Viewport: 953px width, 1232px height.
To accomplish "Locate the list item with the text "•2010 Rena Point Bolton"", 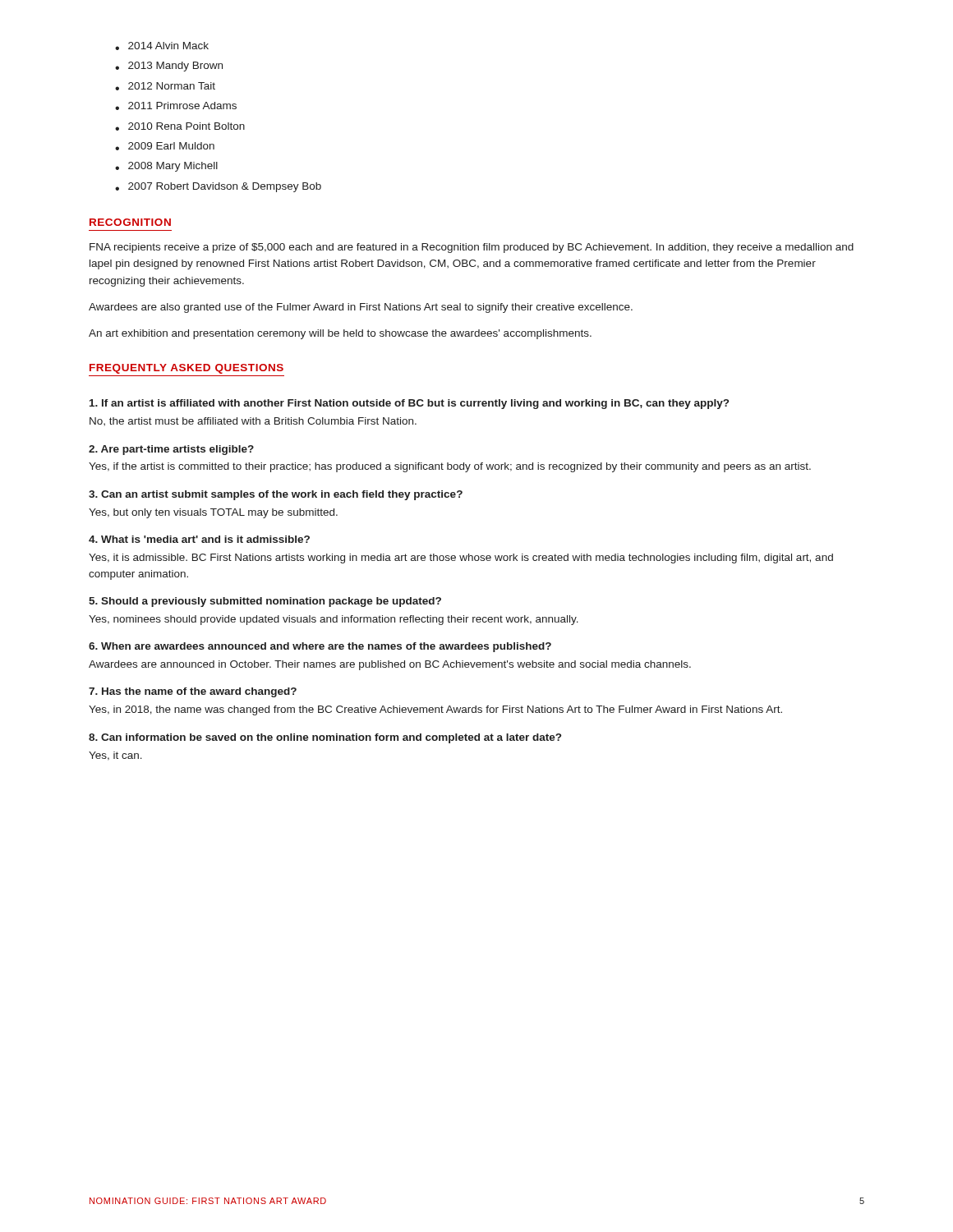I will [180, 129].
